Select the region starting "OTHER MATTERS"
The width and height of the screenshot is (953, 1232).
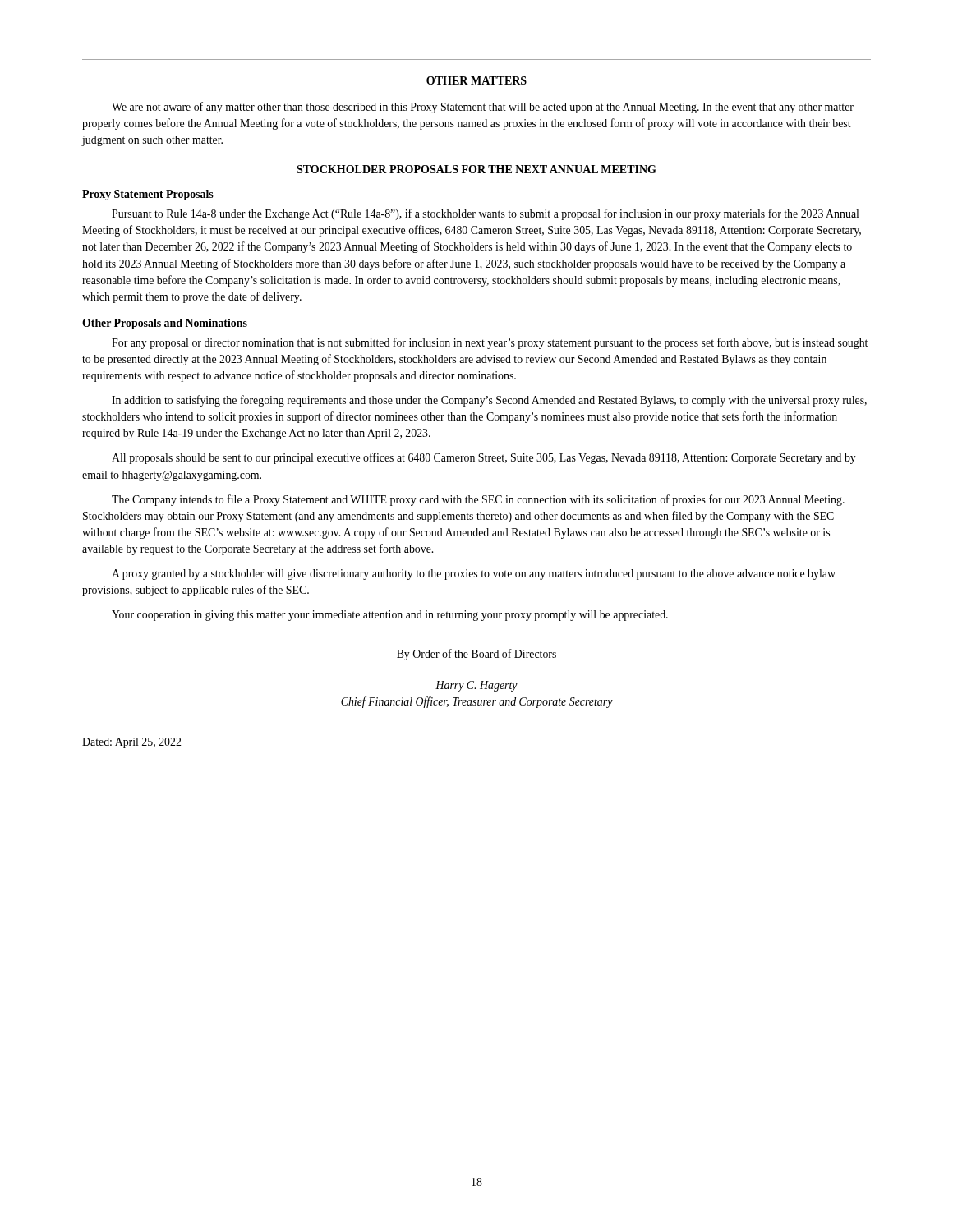(x=476, y=81)
